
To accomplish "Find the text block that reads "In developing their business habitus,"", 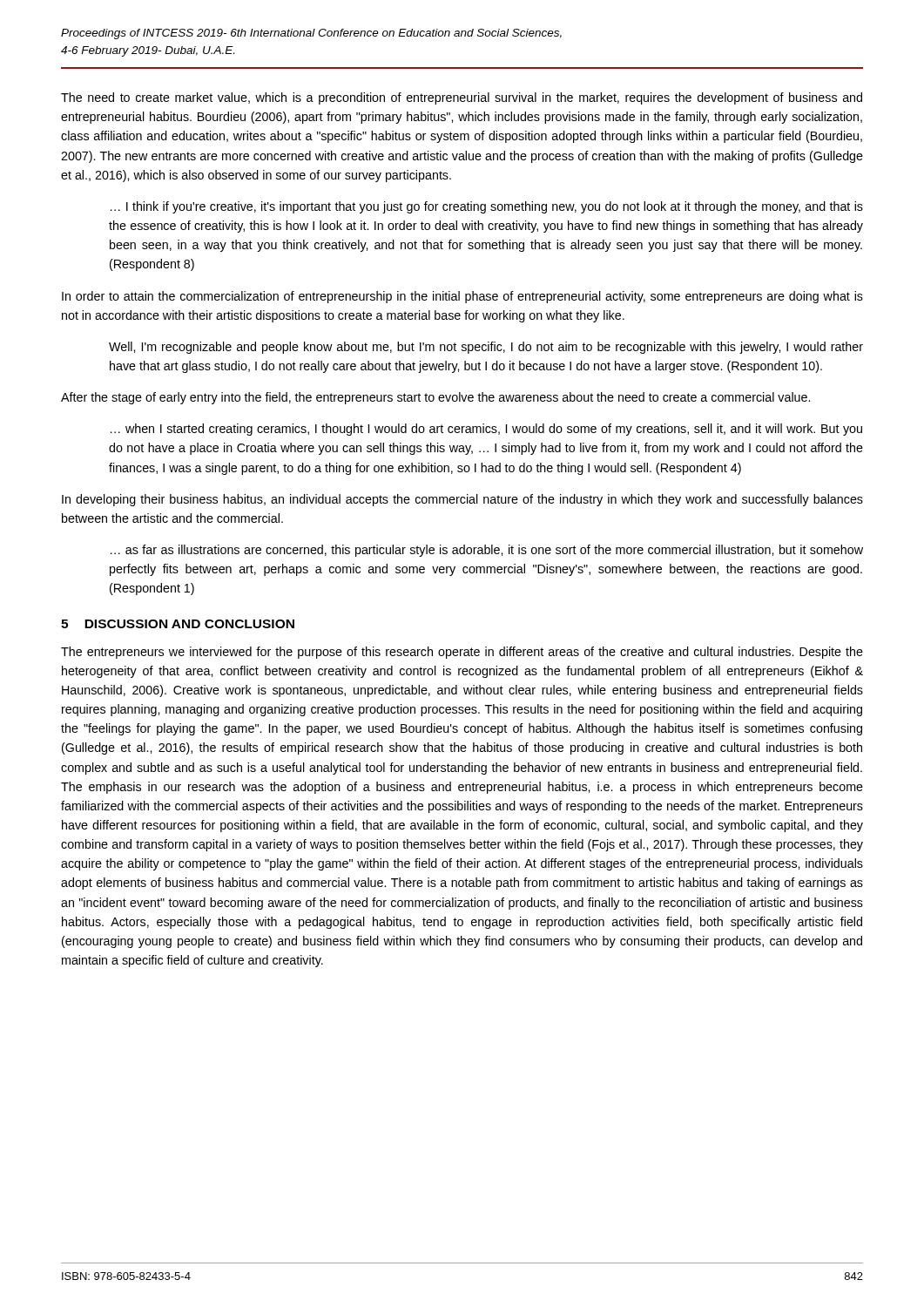I will tap(462, 509).
